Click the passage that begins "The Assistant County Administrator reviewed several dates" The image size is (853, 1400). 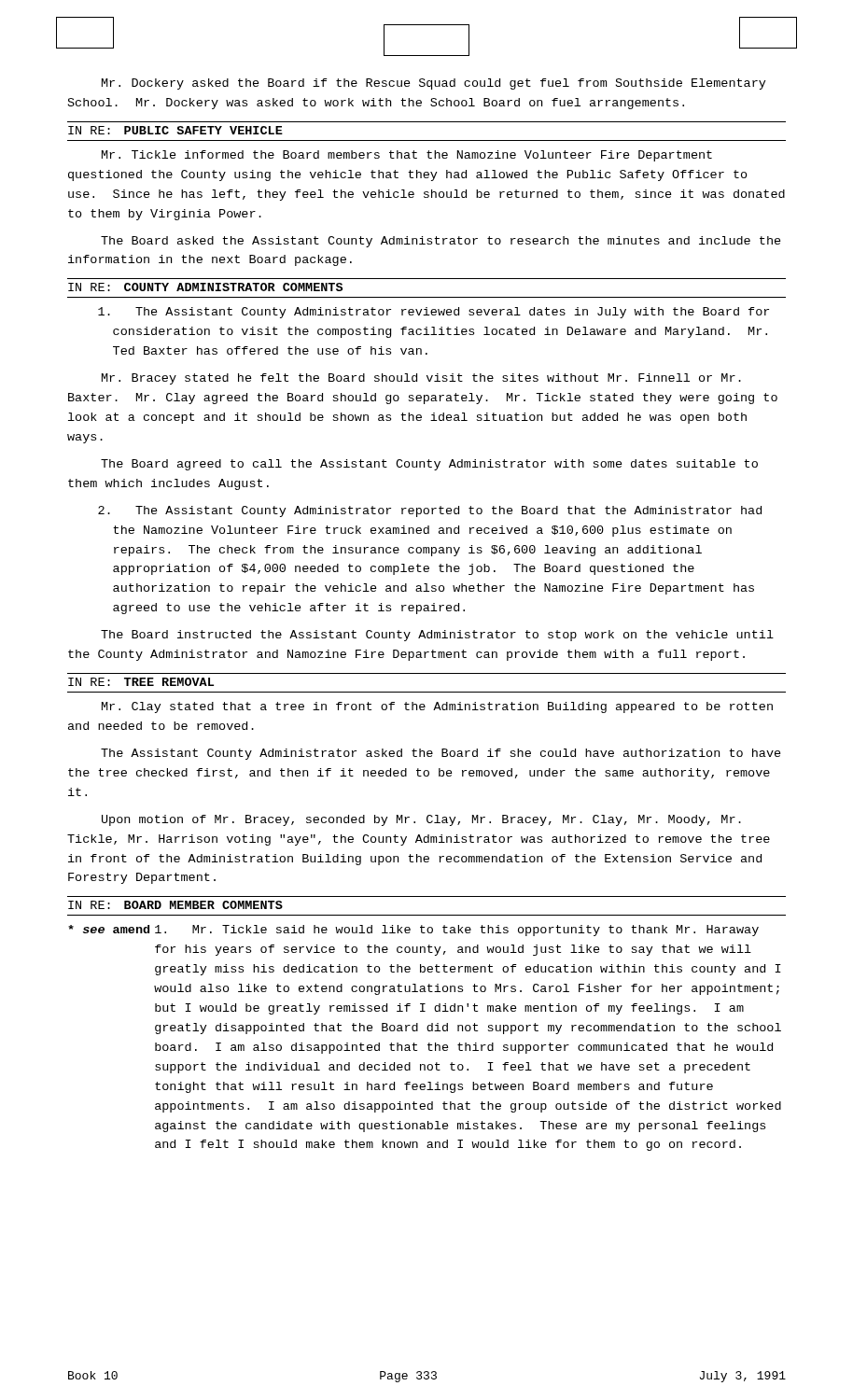(426, 333)
